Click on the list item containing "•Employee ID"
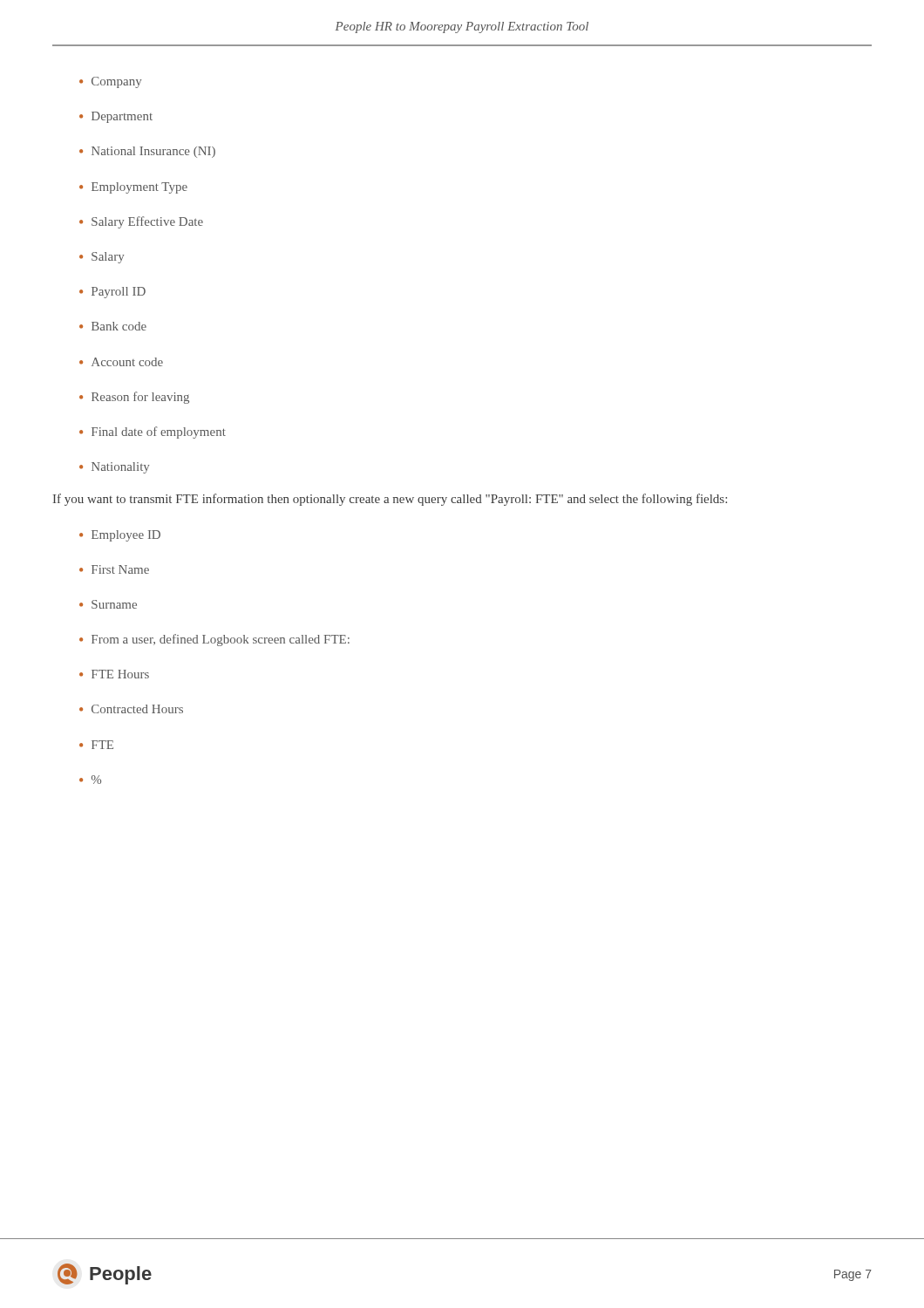The height and width of the screenshot is (1308, 924). 120,535
